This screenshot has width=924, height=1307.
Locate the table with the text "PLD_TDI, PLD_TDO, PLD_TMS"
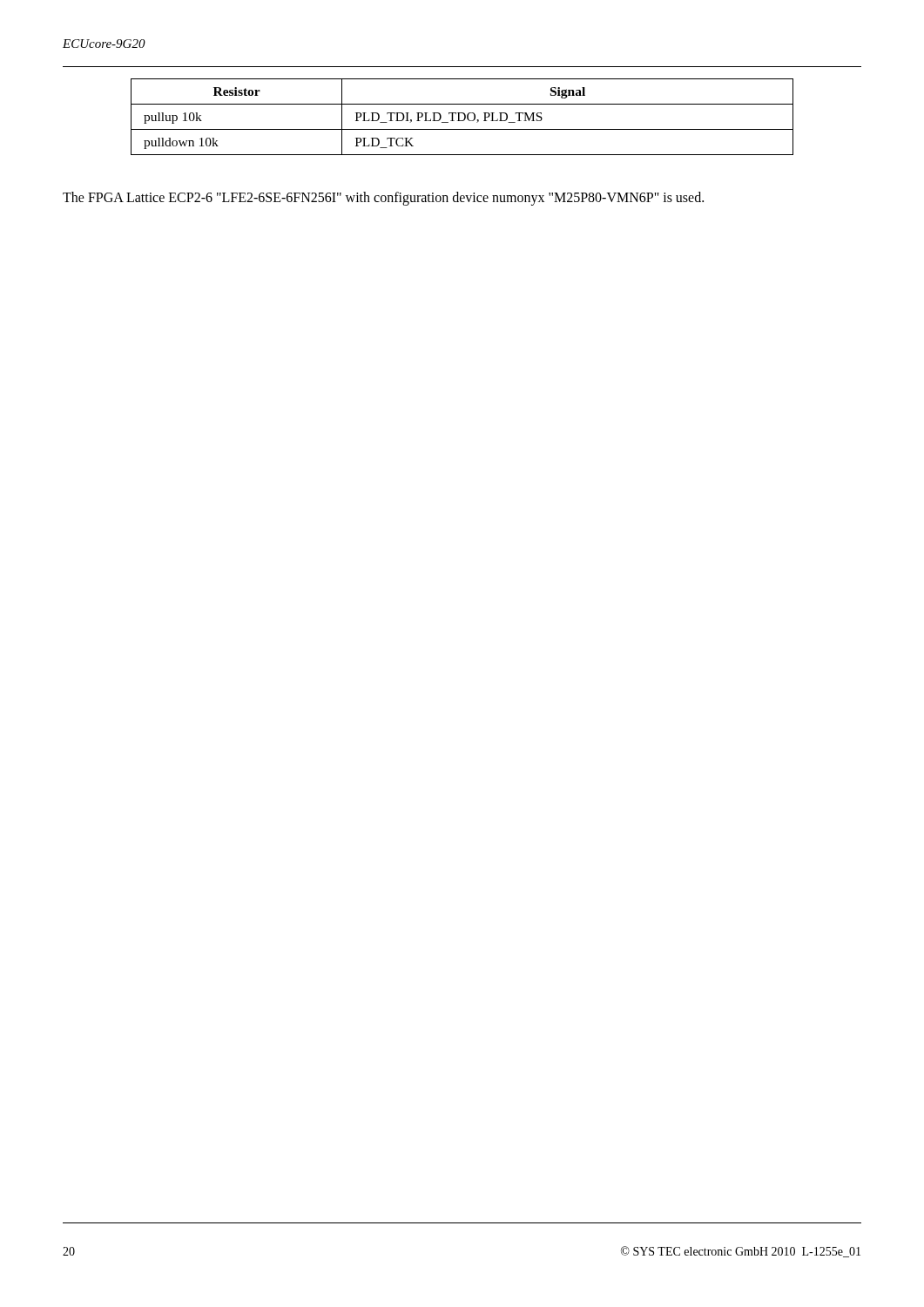[x=462, y=117]
